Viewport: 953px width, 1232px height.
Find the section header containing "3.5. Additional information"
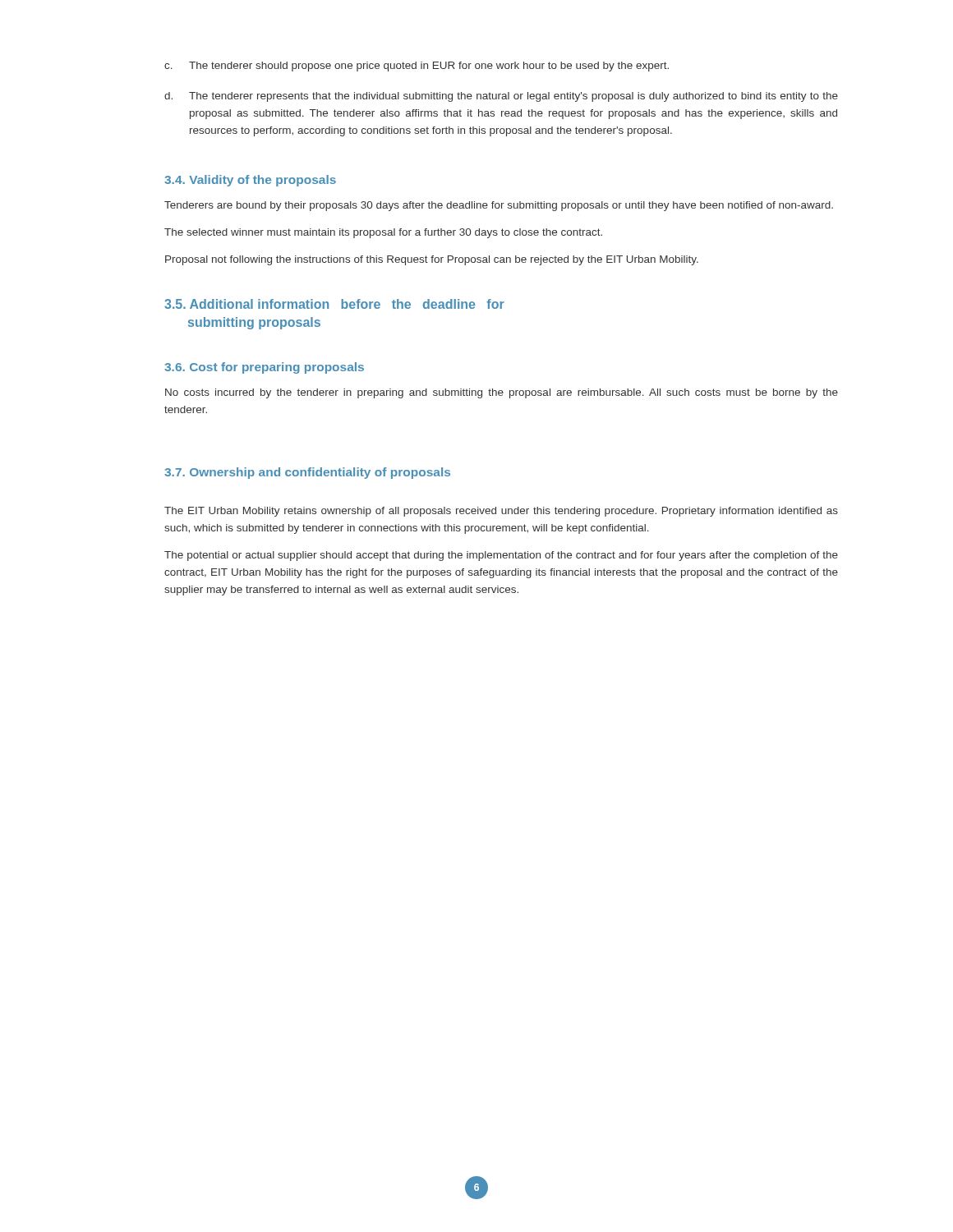334,305
